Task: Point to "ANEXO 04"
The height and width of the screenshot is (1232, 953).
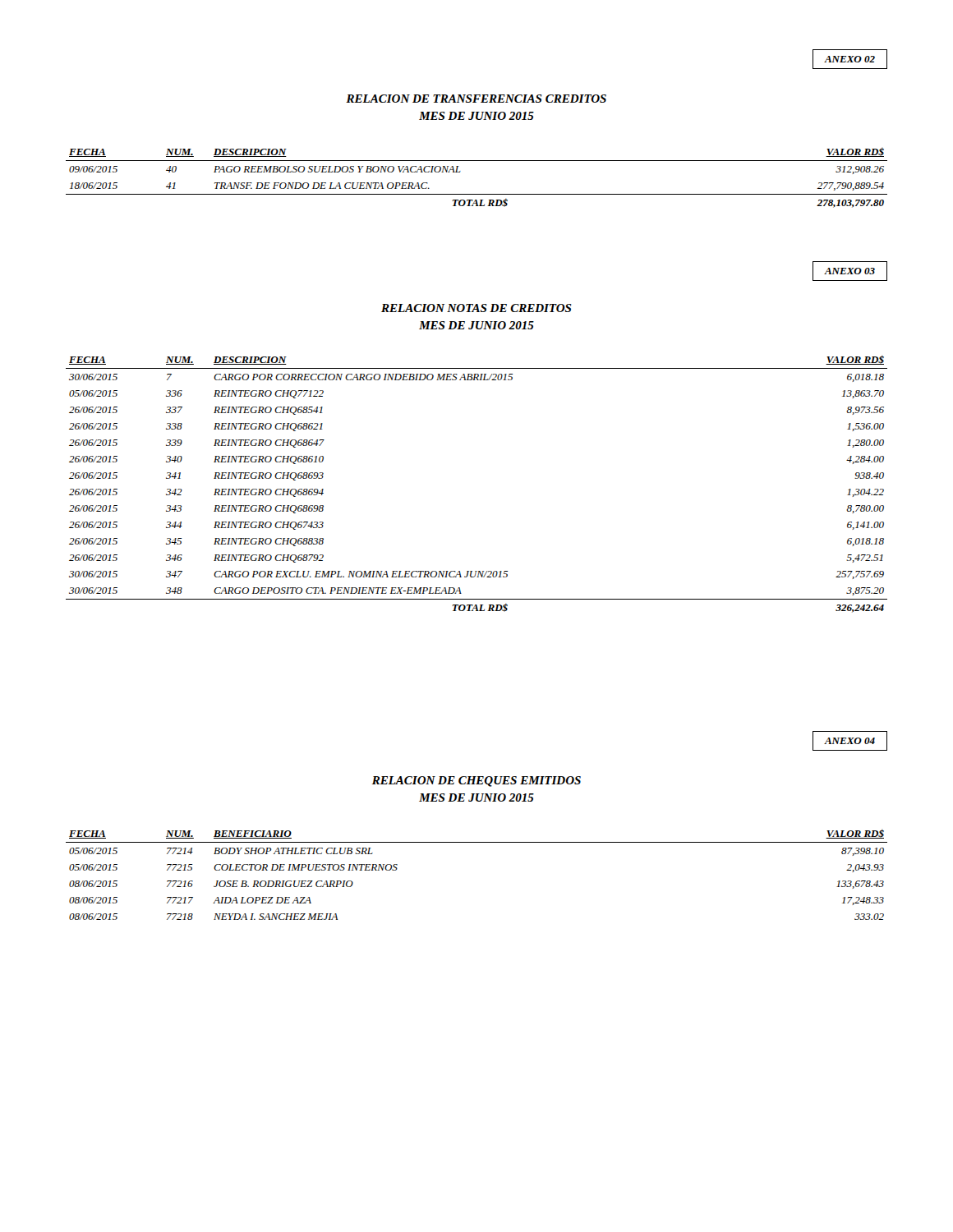Action: point(850,741)
